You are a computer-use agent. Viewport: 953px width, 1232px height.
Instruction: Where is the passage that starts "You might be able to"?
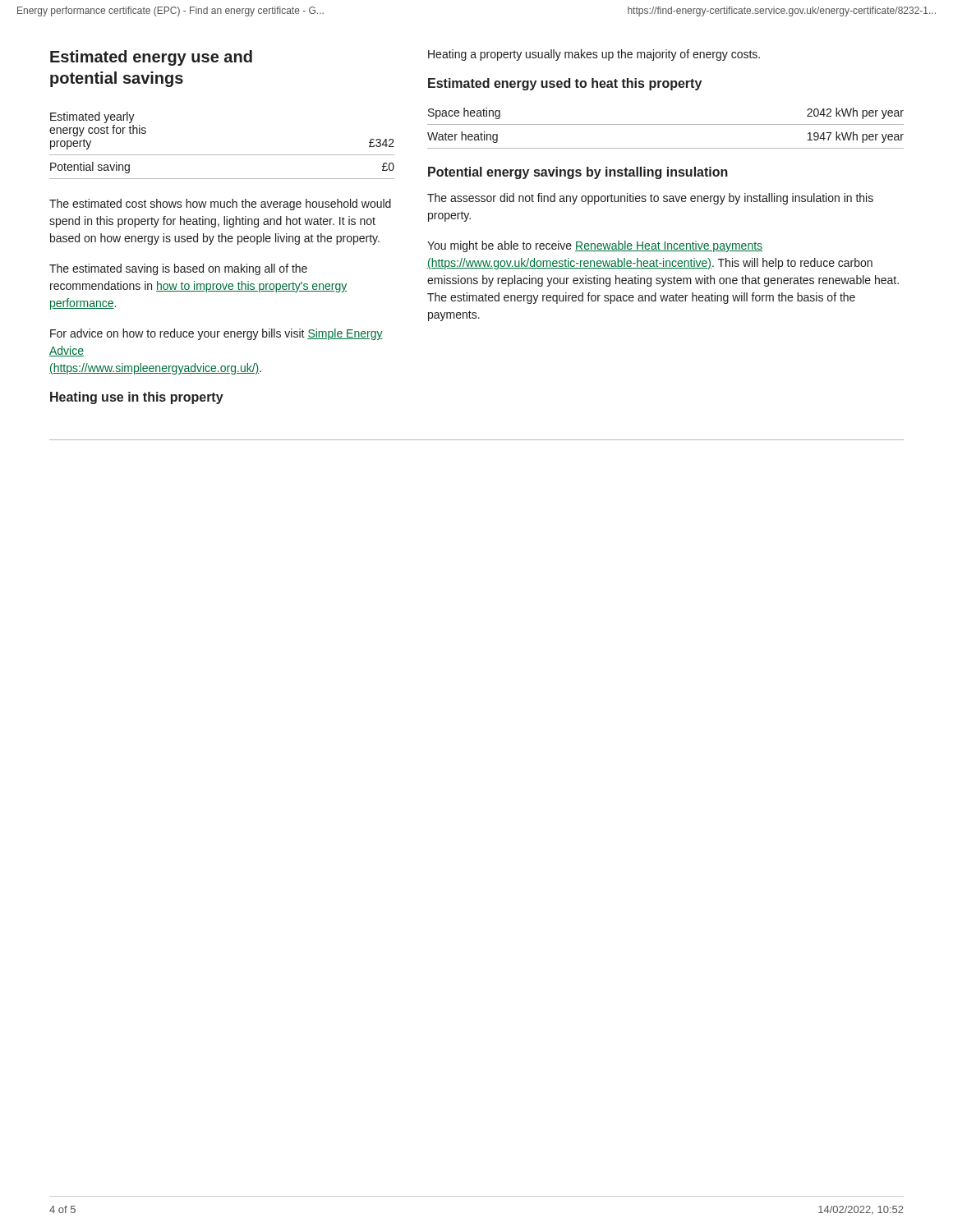[x=663, y=280]
